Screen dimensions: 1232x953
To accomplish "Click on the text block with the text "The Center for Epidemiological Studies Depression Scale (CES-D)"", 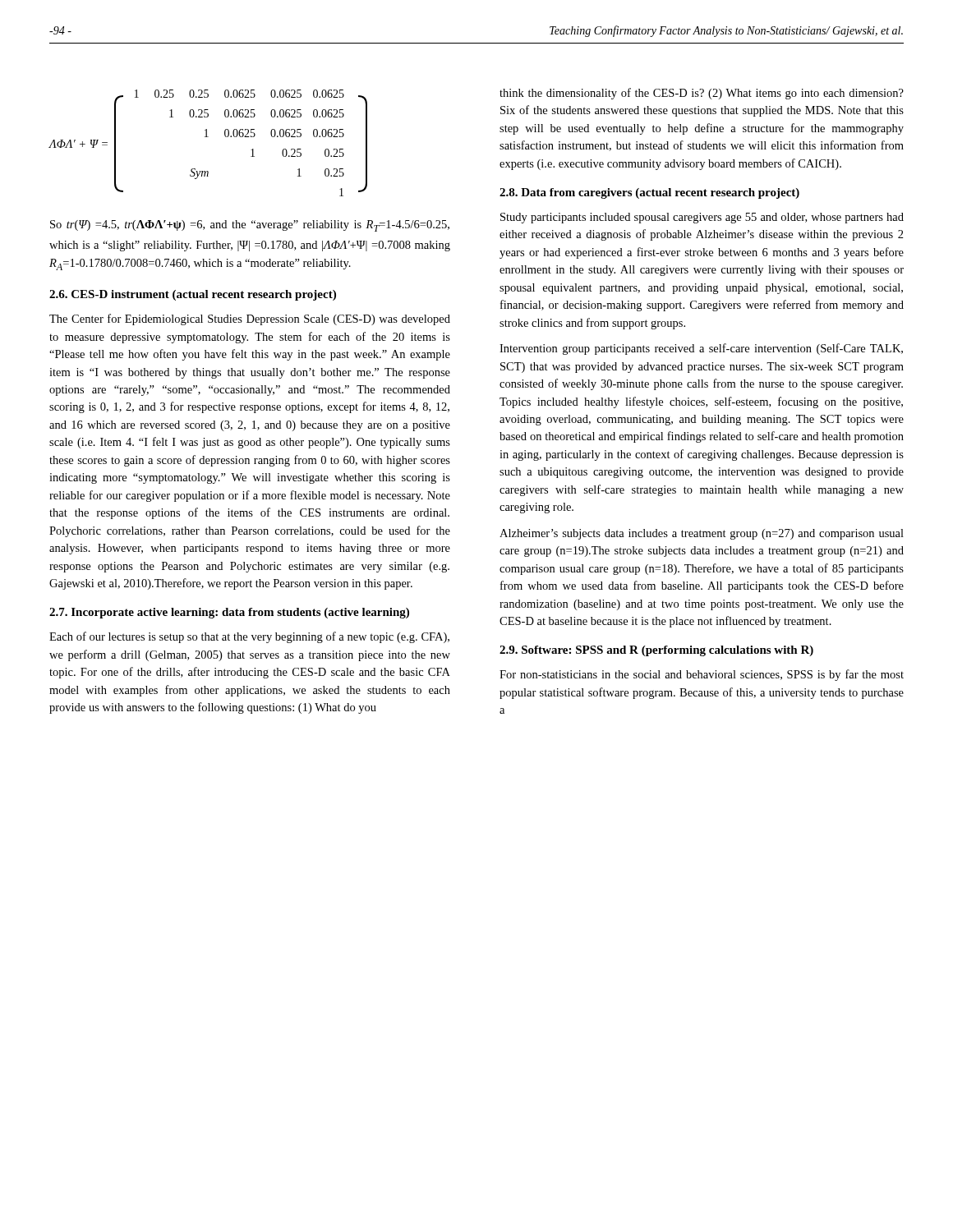I will coord(250,451).
